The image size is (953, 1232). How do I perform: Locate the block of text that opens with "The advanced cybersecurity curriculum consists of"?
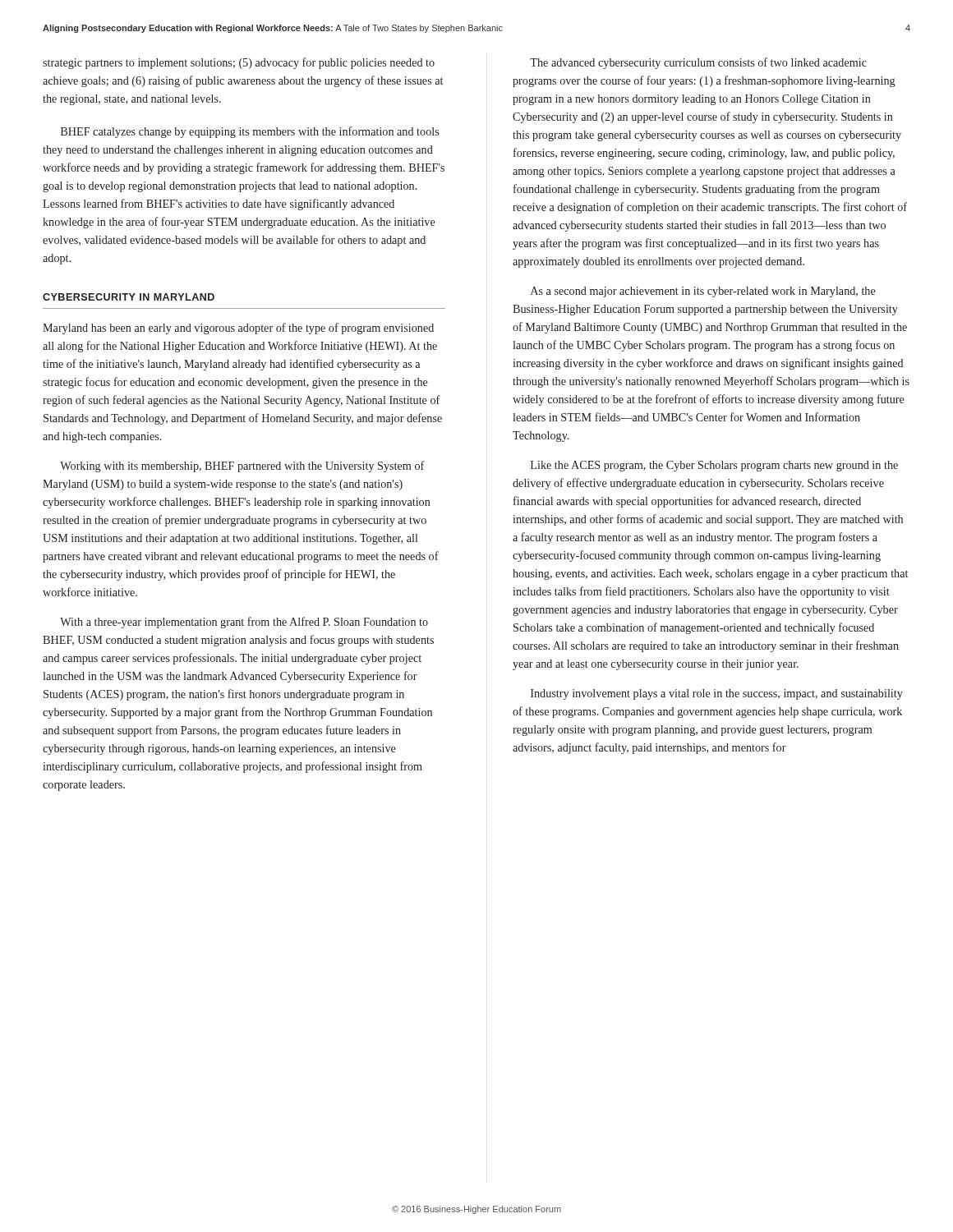pos(711,405)
